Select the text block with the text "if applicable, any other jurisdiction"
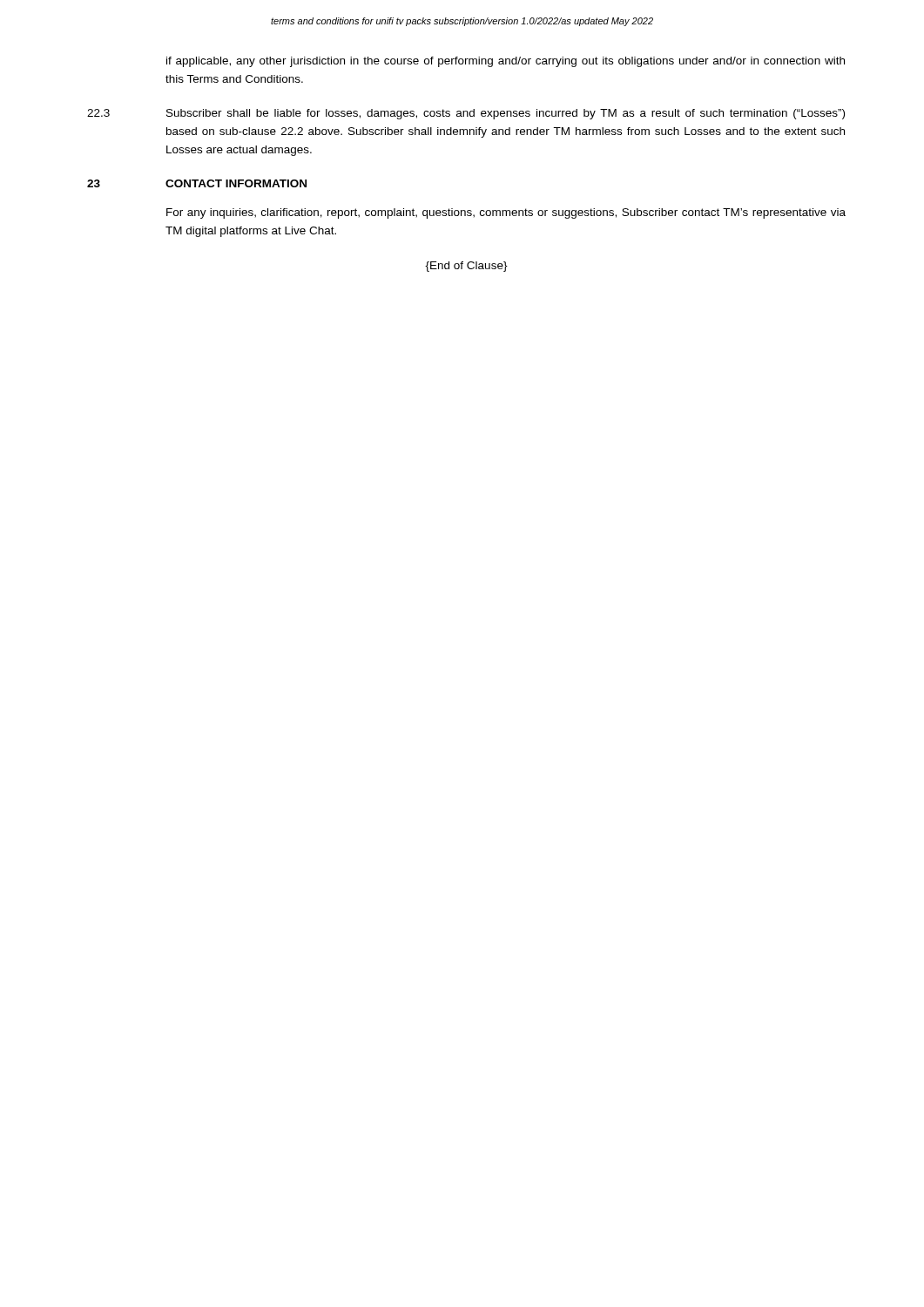Screen dimensions: 1307x924 (x=506, y=70)
